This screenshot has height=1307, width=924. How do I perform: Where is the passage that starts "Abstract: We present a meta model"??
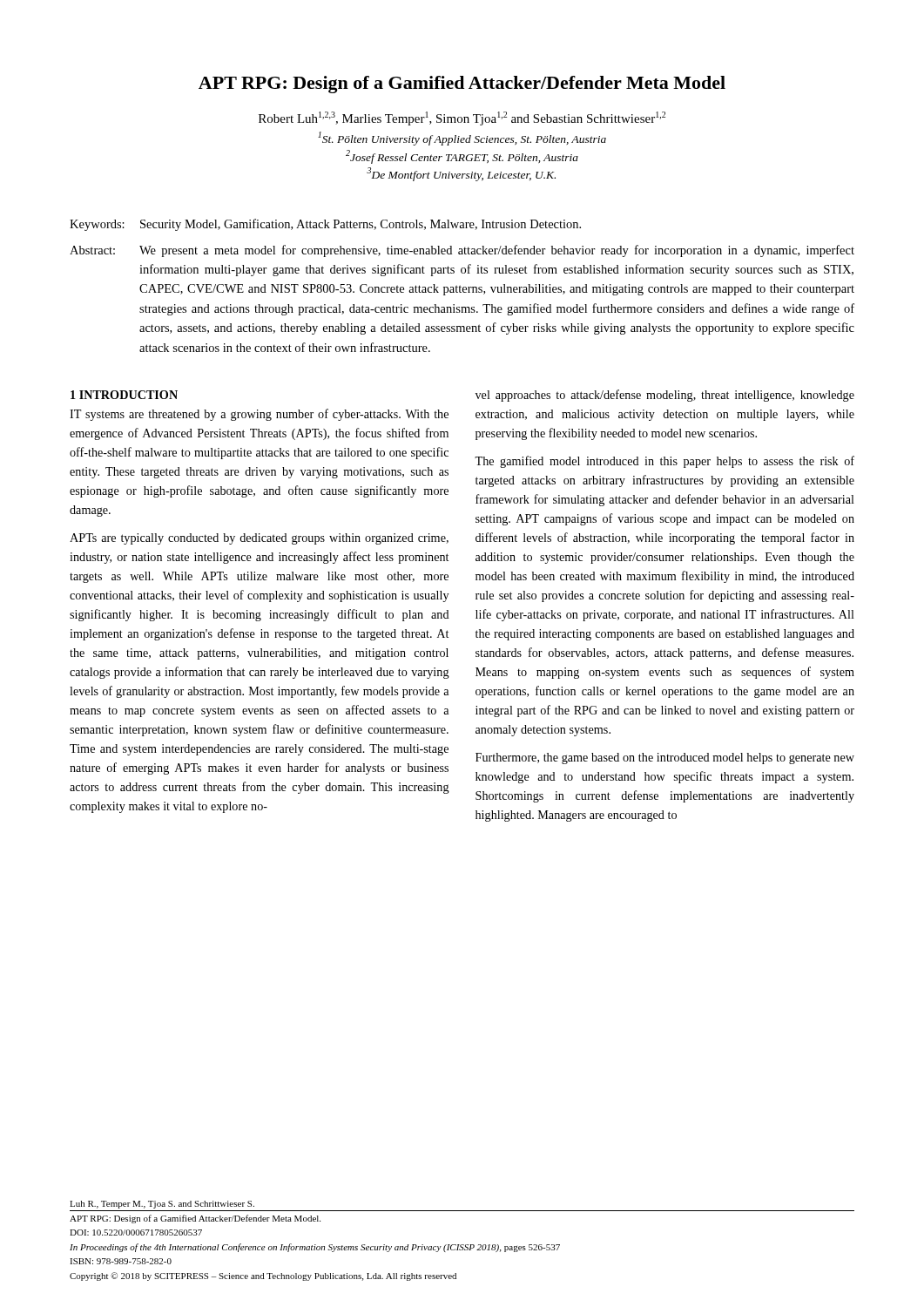pyautogui.click(x=462, y=299)
